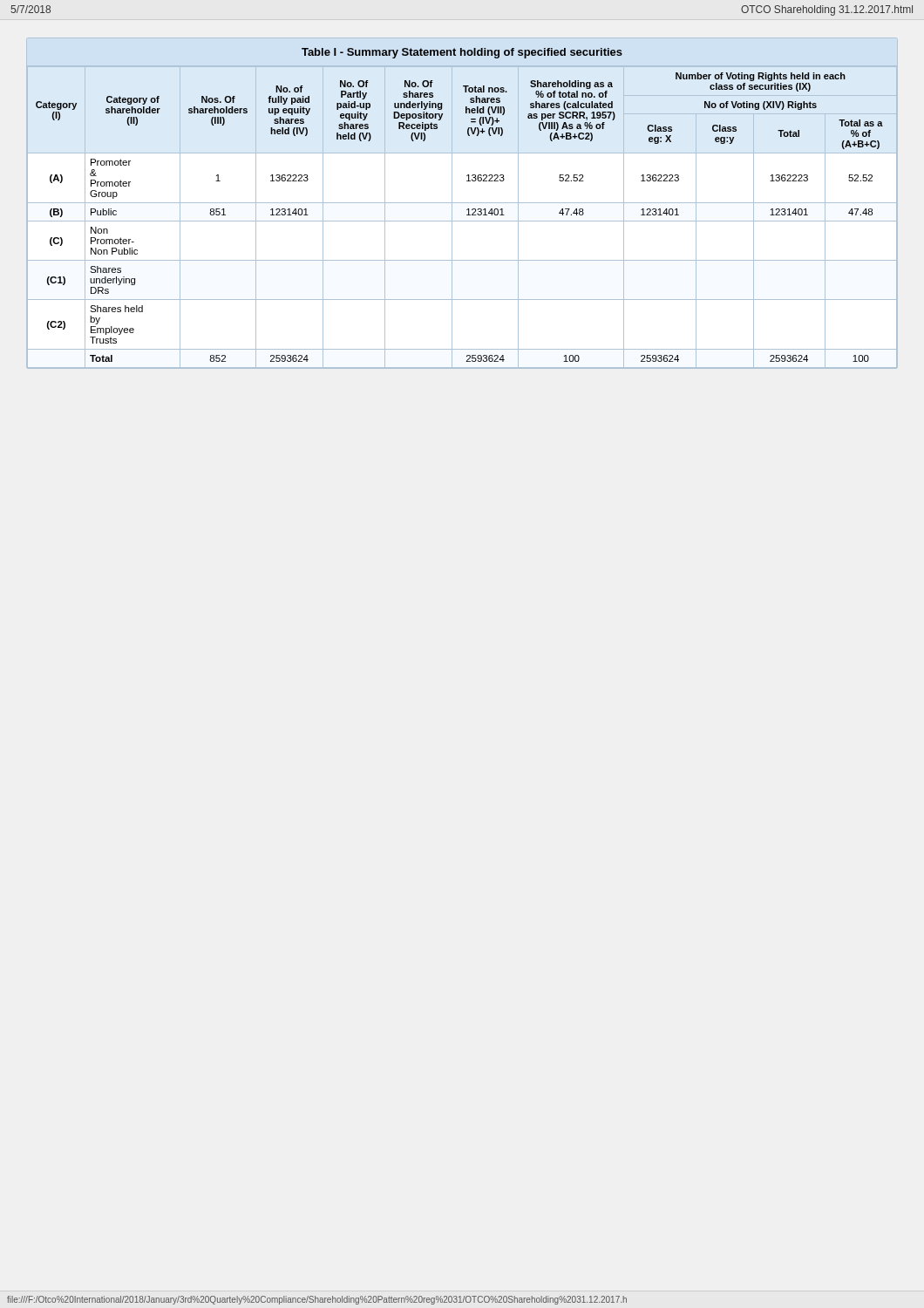This screenshot has height=1308, width=924.
Task: Locate the title that reads "Table I -"
Action: click(x=462, y=52)
